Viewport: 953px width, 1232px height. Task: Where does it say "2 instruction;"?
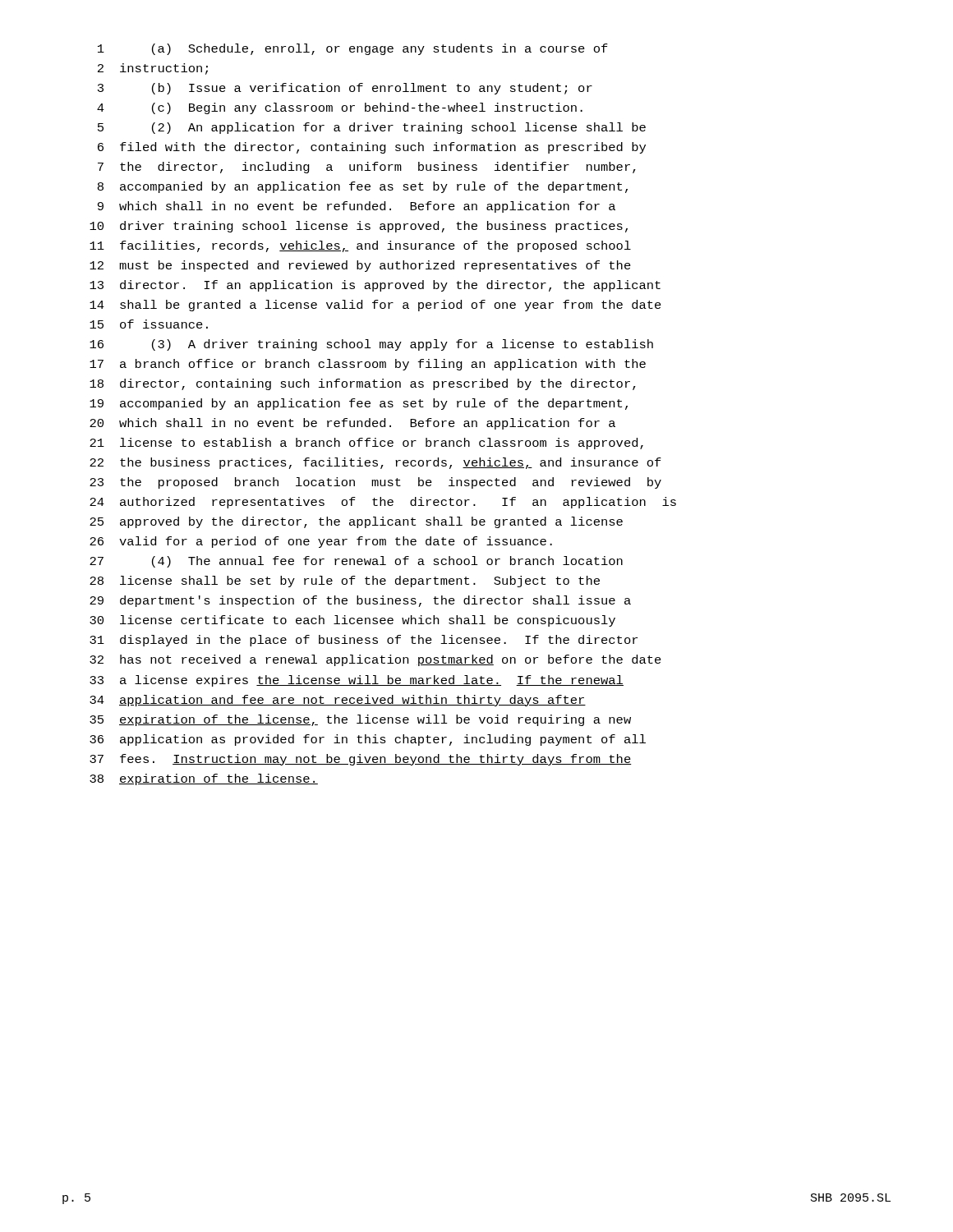point(153,69)
